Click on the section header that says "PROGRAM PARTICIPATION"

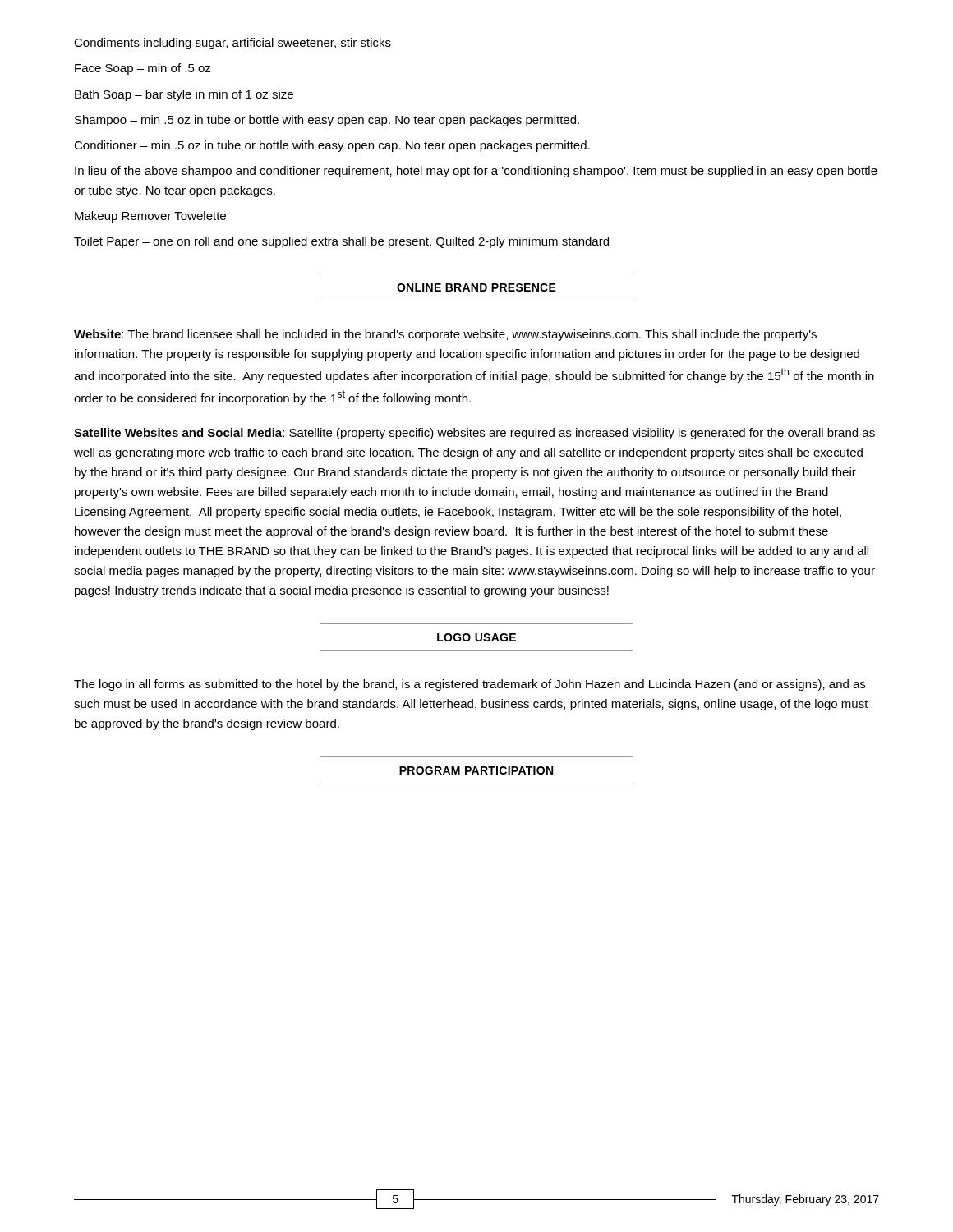[x=476, y=771]
